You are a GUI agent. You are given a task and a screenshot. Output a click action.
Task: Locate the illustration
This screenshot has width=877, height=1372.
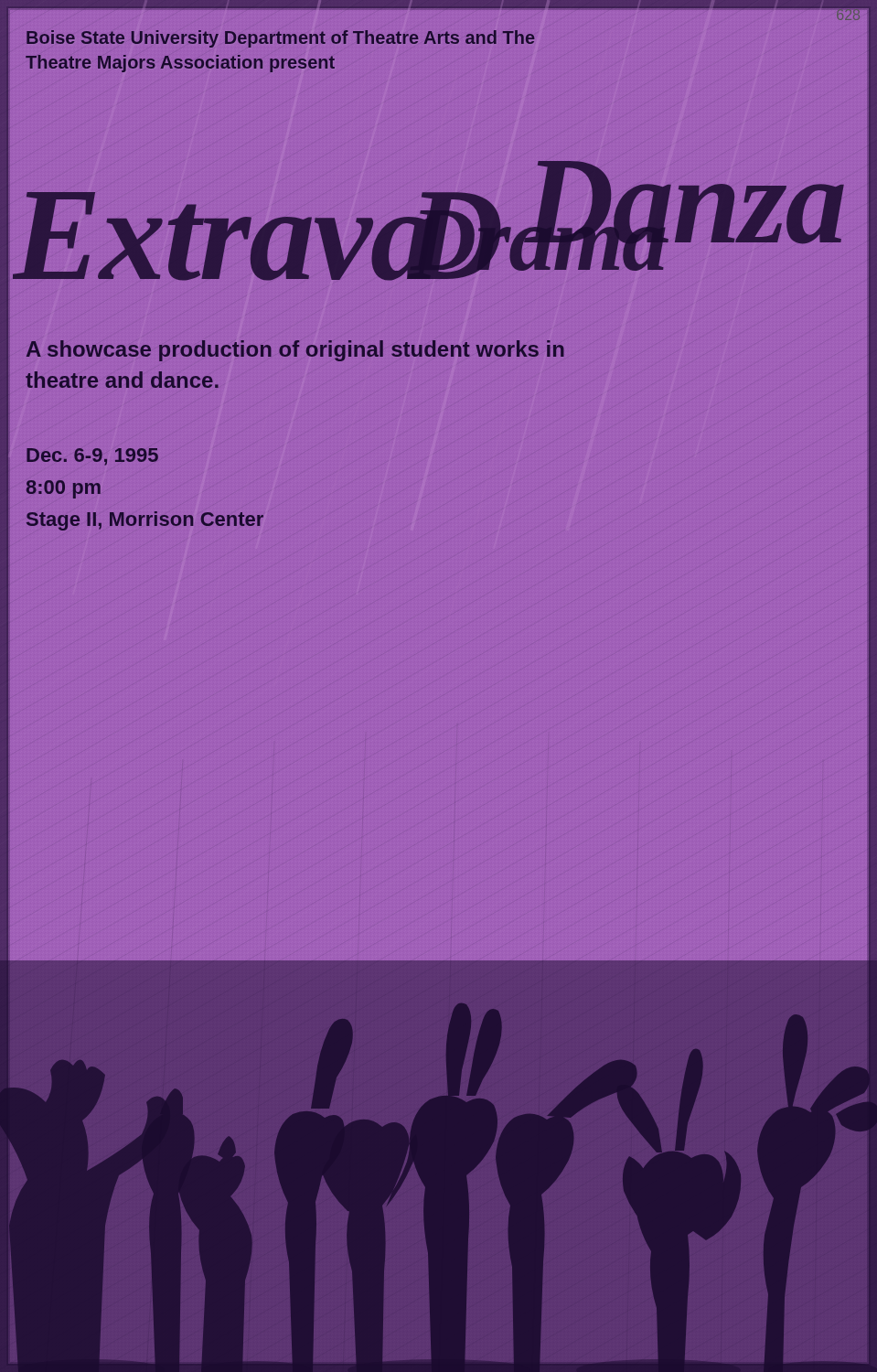coord(438,1029)
